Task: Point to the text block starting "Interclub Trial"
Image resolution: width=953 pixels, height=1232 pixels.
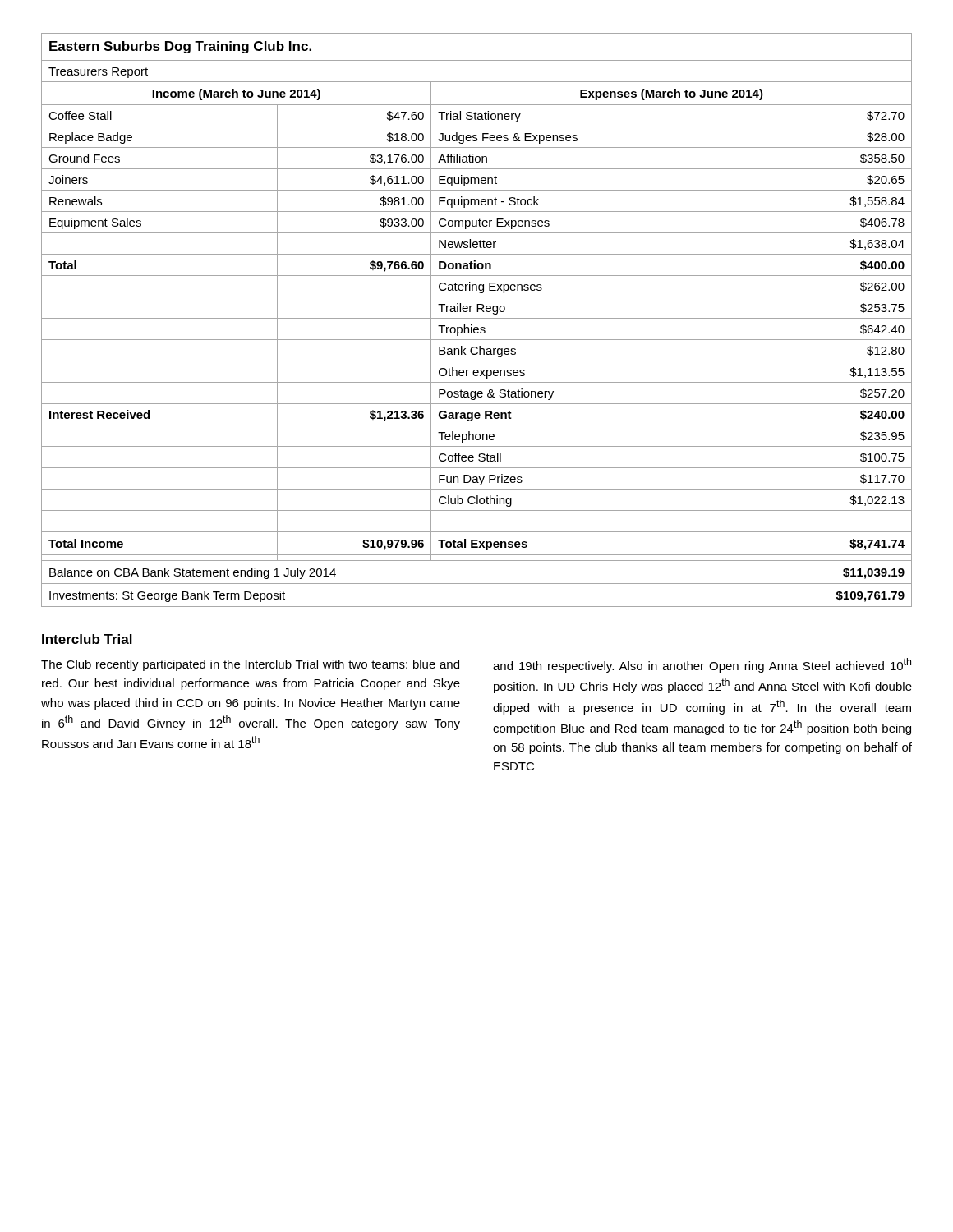Action: 87,639
